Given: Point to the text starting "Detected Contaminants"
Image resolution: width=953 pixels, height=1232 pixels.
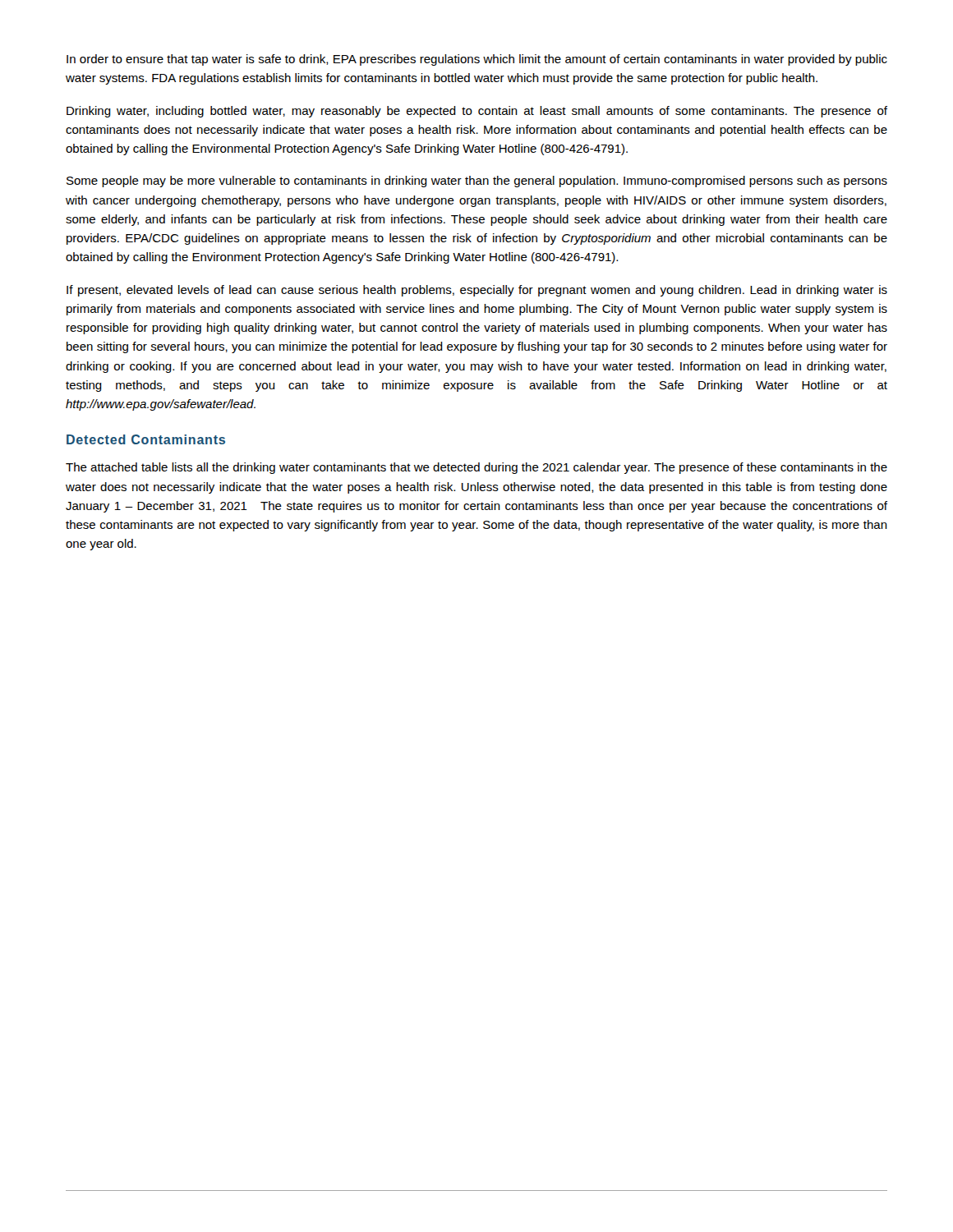Looking at the screenshot, I should pyautogui.click(x=146, y=440).
